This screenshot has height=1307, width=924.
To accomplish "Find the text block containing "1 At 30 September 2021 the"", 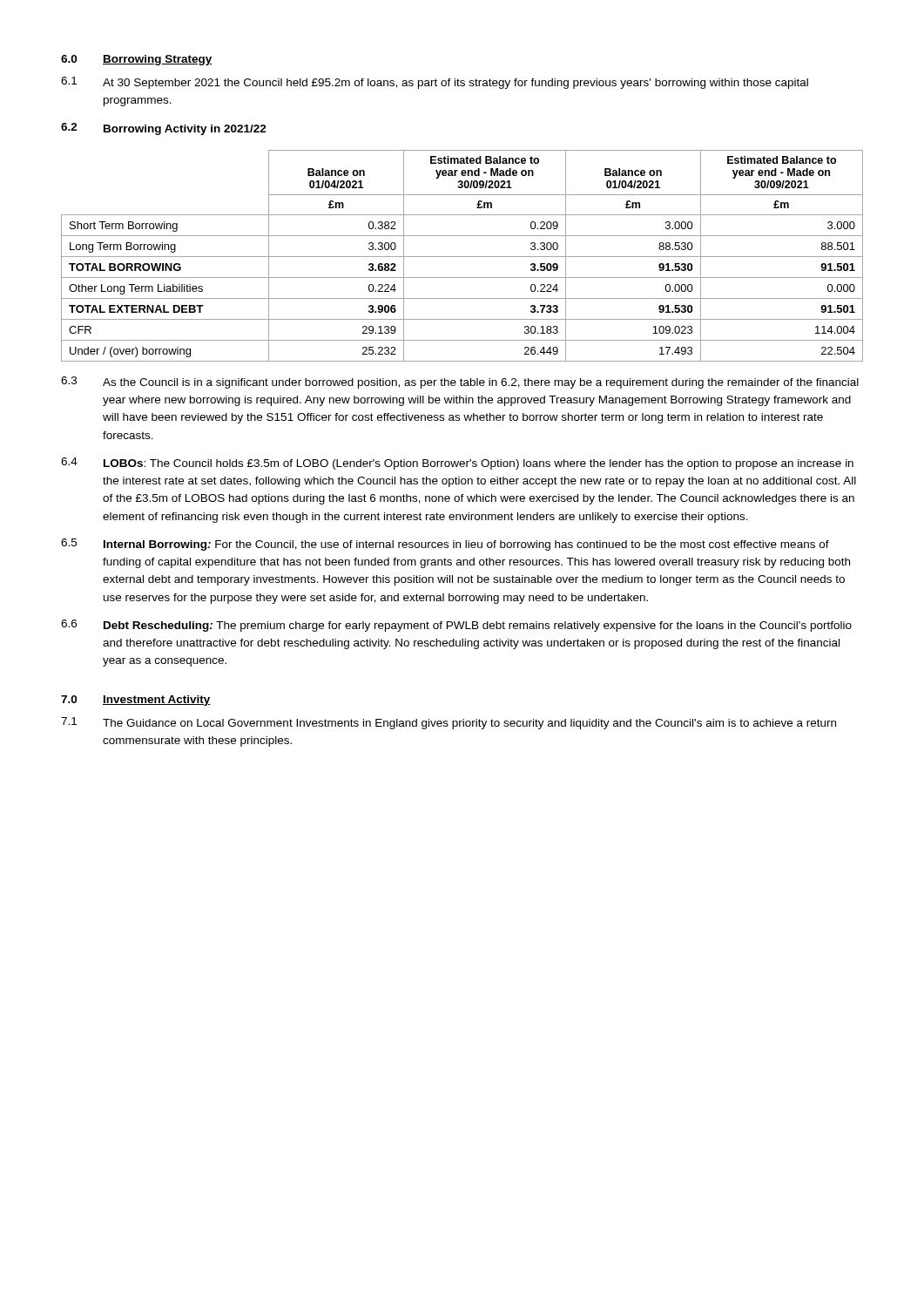I will [x=462, y=92].
